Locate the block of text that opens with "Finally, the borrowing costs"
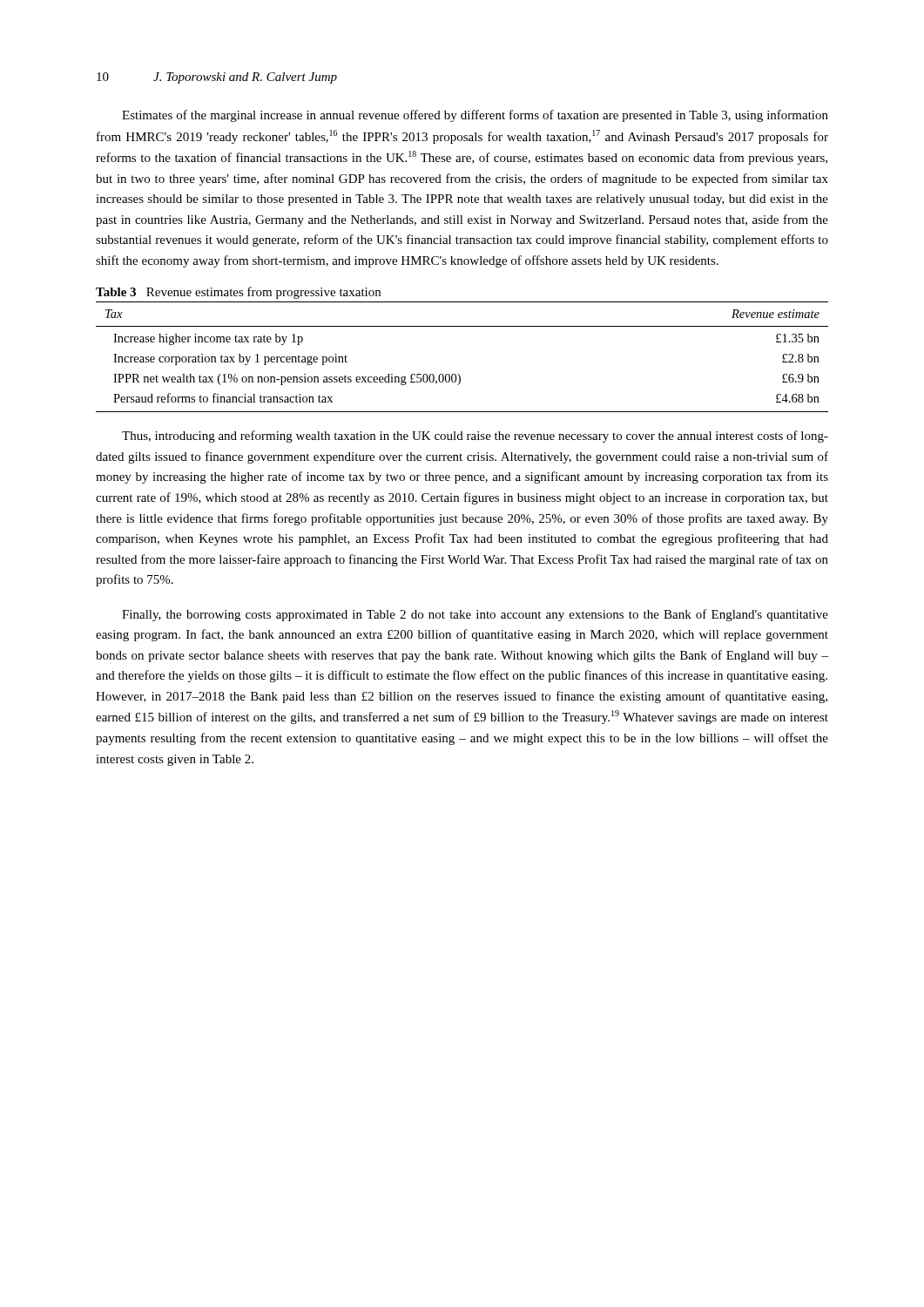924x1307 pixels. click(462, 686)
